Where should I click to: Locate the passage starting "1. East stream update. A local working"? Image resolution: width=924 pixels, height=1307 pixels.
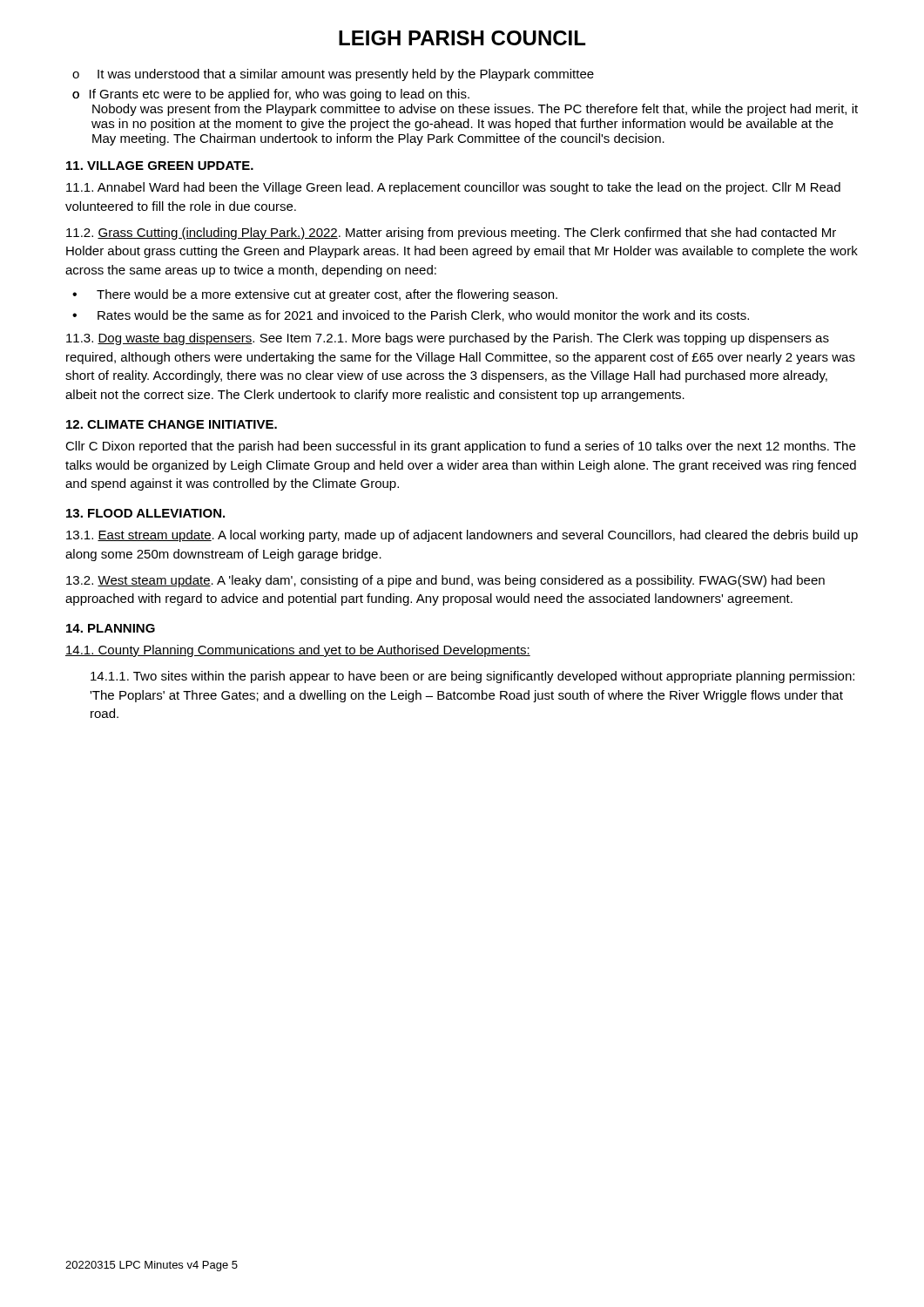462,544
